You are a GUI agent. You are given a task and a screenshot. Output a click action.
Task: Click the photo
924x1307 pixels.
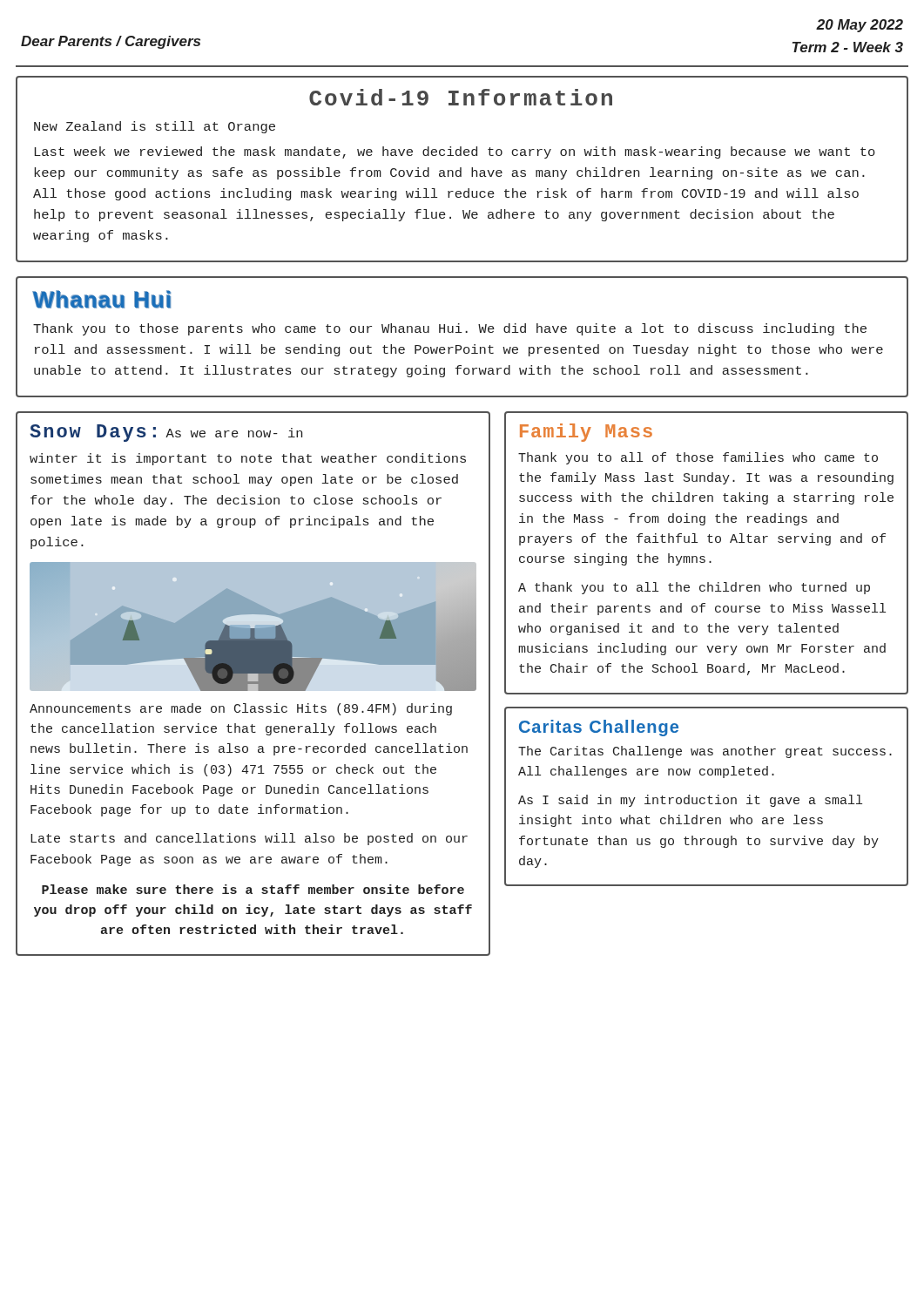click(253, 626)
